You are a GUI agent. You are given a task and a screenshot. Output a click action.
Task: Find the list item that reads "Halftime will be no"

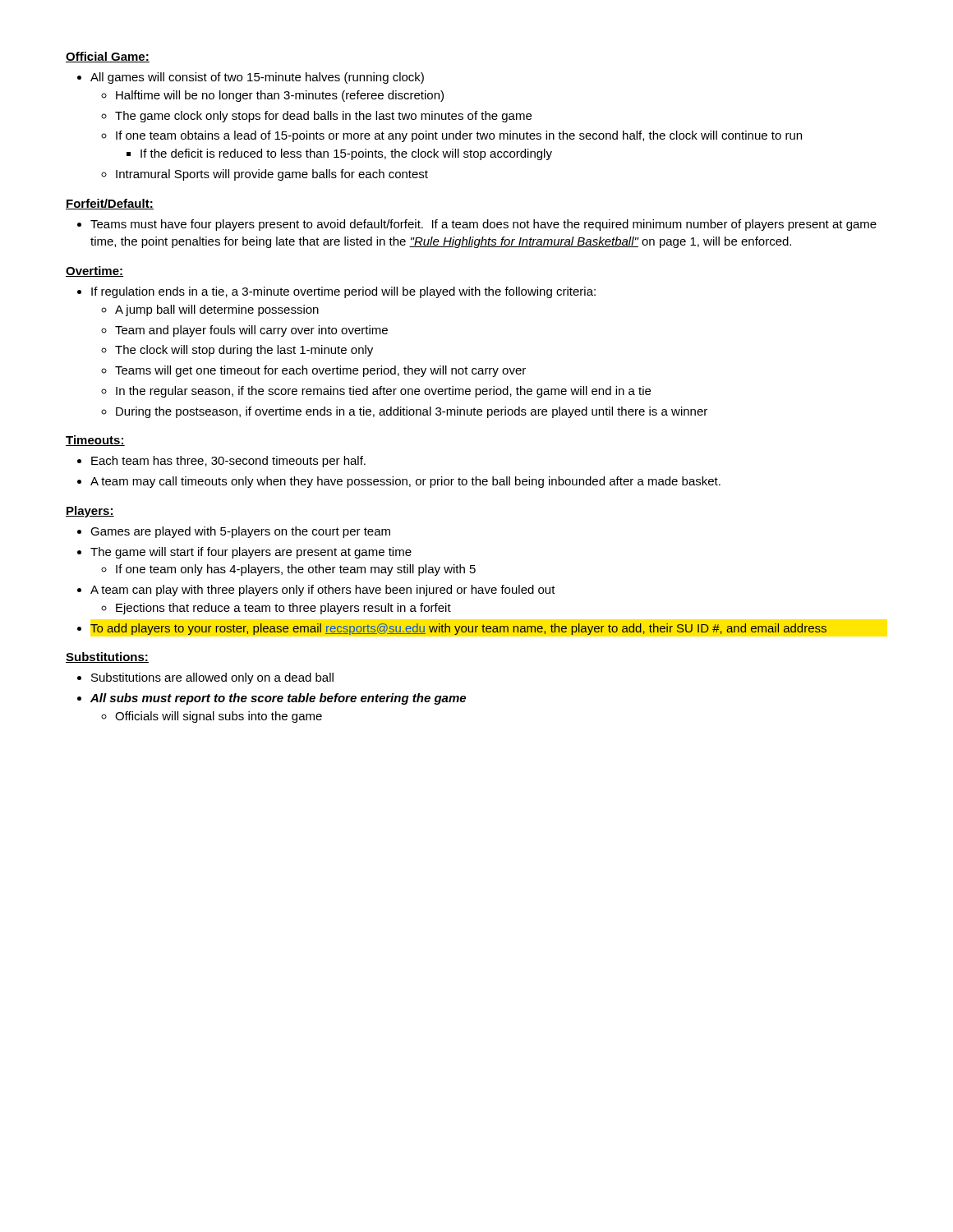tap(280, 95)
